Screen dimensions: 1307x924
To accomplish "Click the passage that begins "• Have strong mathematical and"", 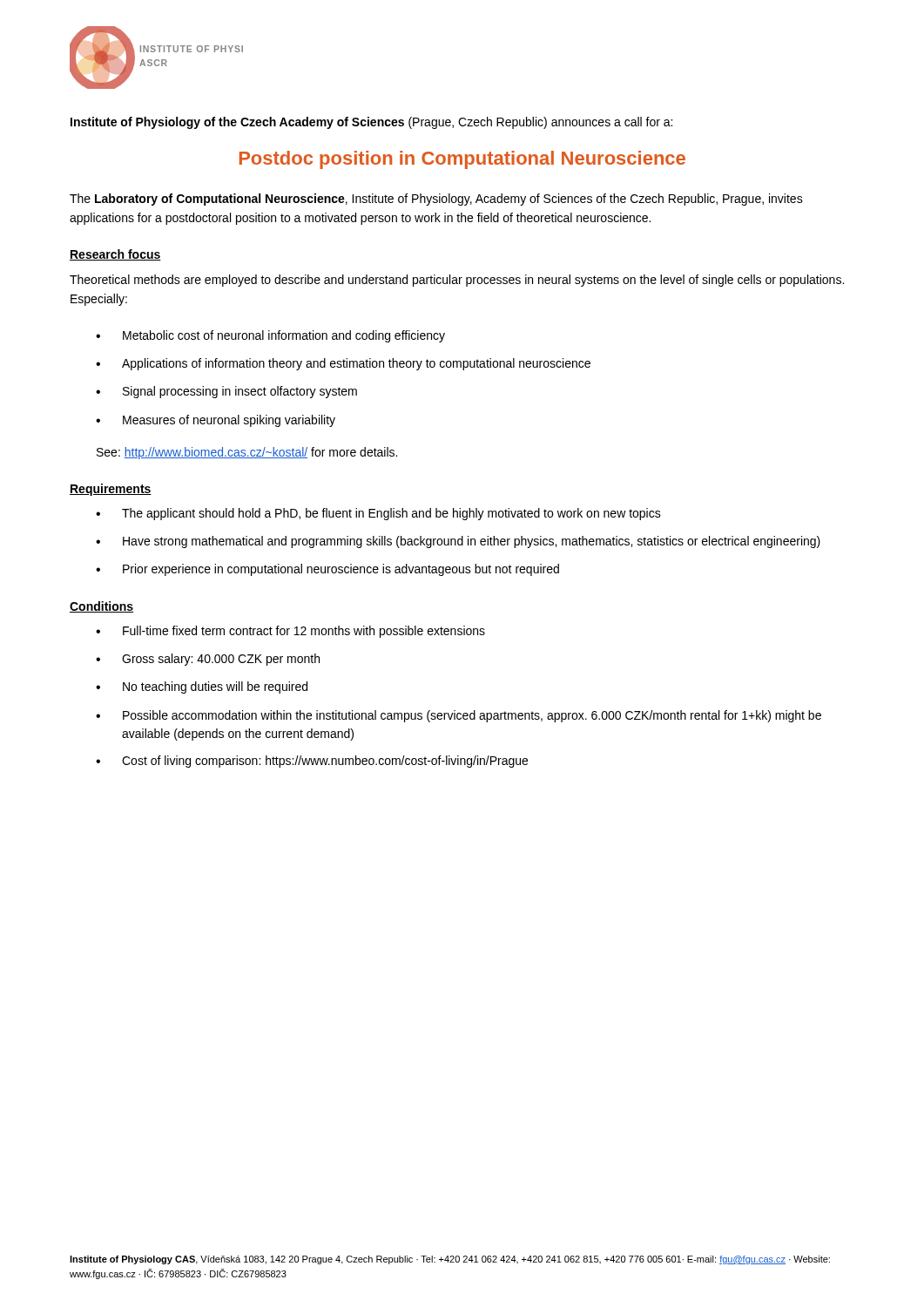I will (x=475, y=542).
